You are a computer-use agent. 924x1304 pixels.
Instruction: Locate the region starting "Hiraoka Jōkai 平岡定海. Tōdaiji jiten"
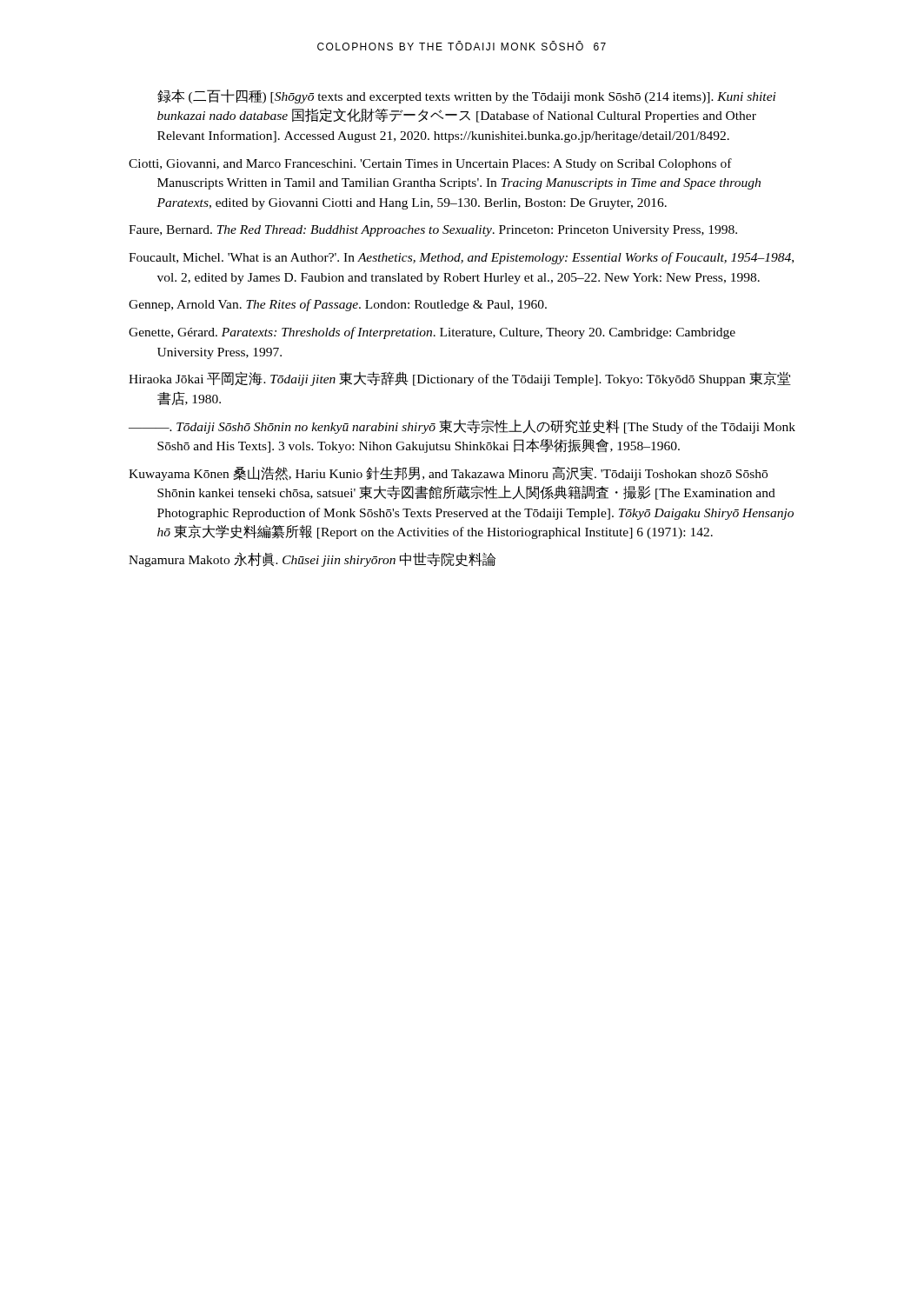(x=460, y=389)
